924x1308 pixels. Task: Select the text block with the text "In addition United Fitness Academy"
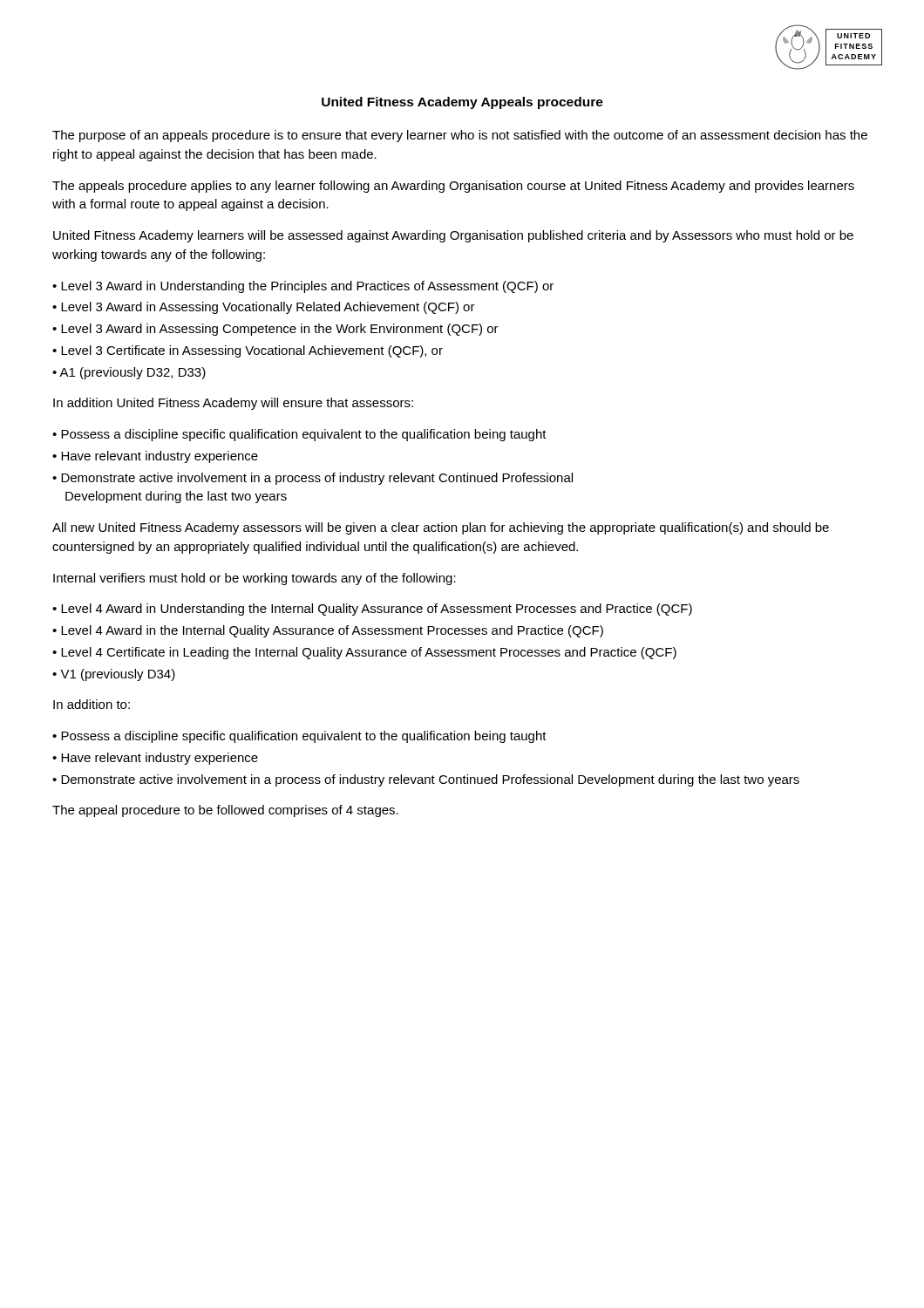[233, 403]
